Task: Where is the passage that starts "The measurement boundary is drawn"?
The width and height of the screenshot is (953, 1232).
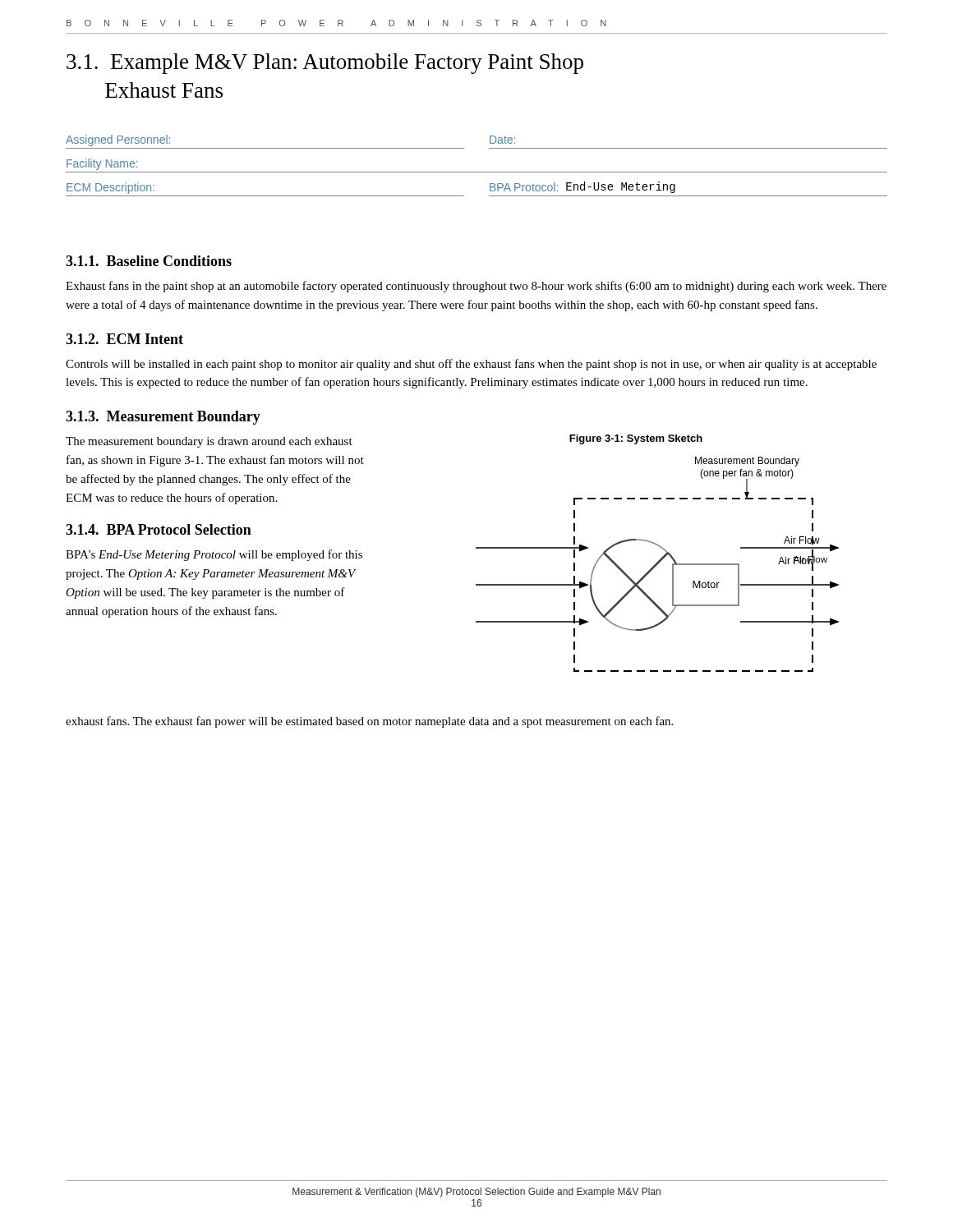Action: tap(215, 469)
